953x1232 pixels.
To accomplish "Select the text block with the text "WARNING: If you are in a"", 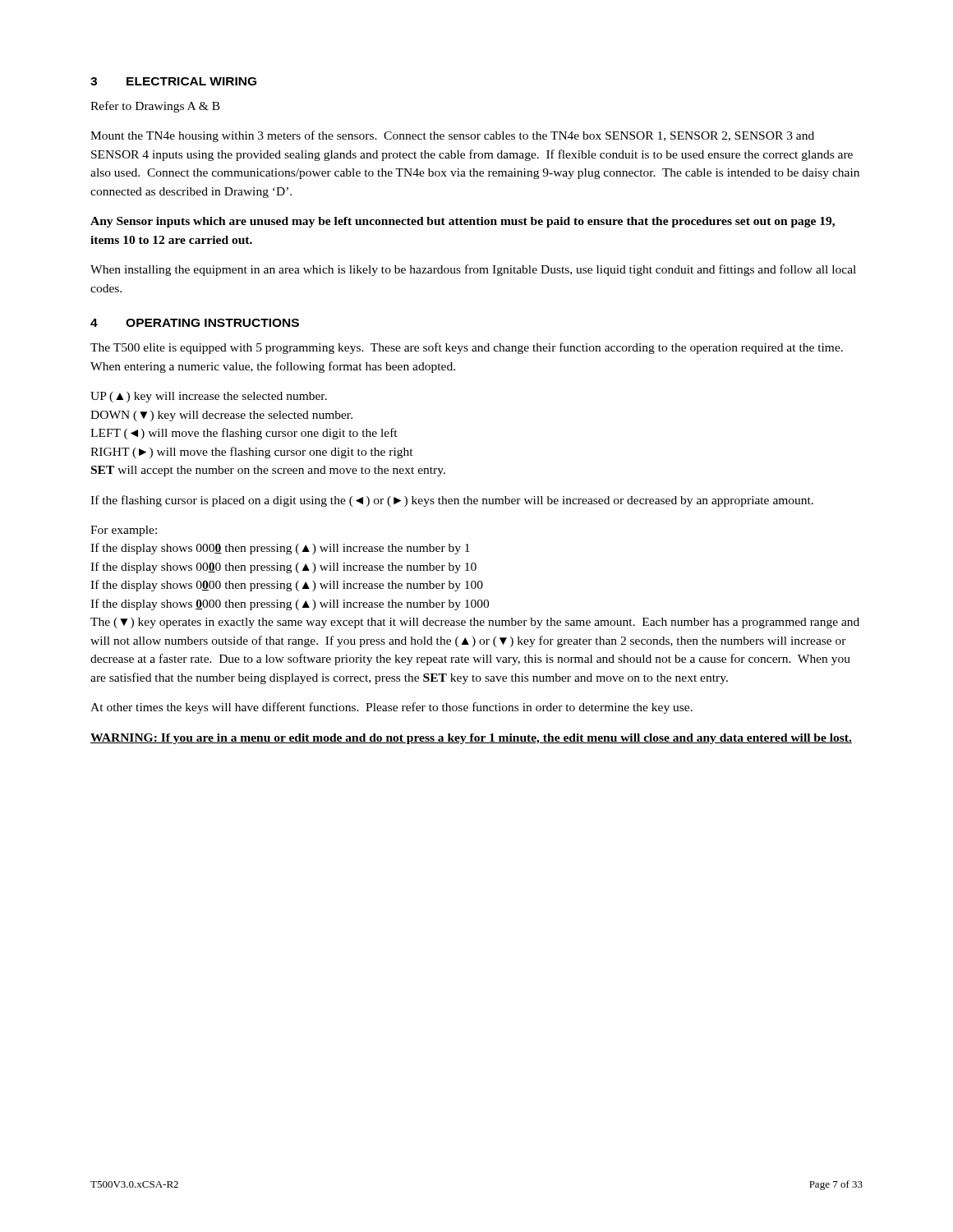I will [471, 737].
